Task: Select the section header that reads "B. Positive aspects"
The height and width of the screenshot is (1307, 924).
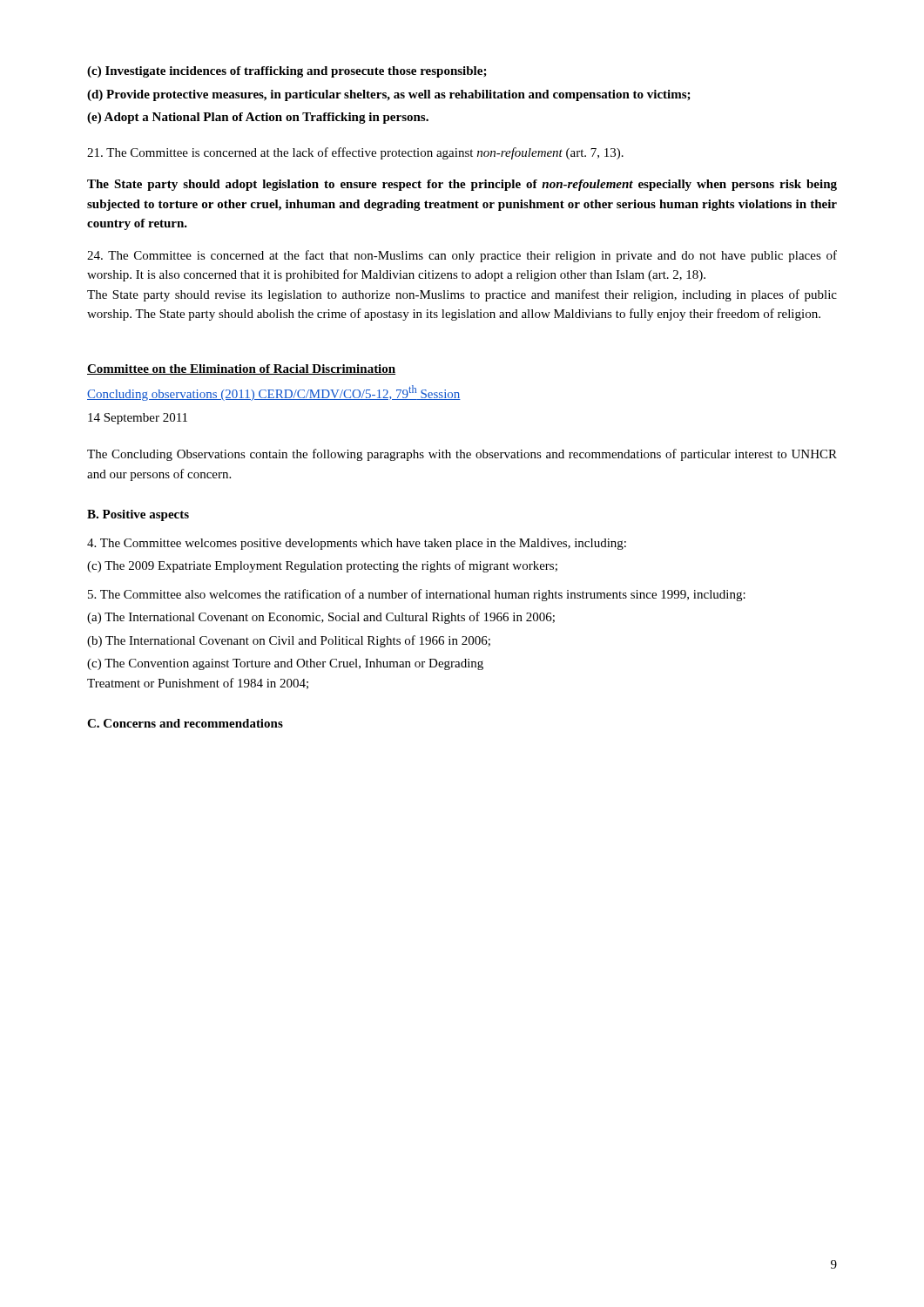Action: pos(138,514)
